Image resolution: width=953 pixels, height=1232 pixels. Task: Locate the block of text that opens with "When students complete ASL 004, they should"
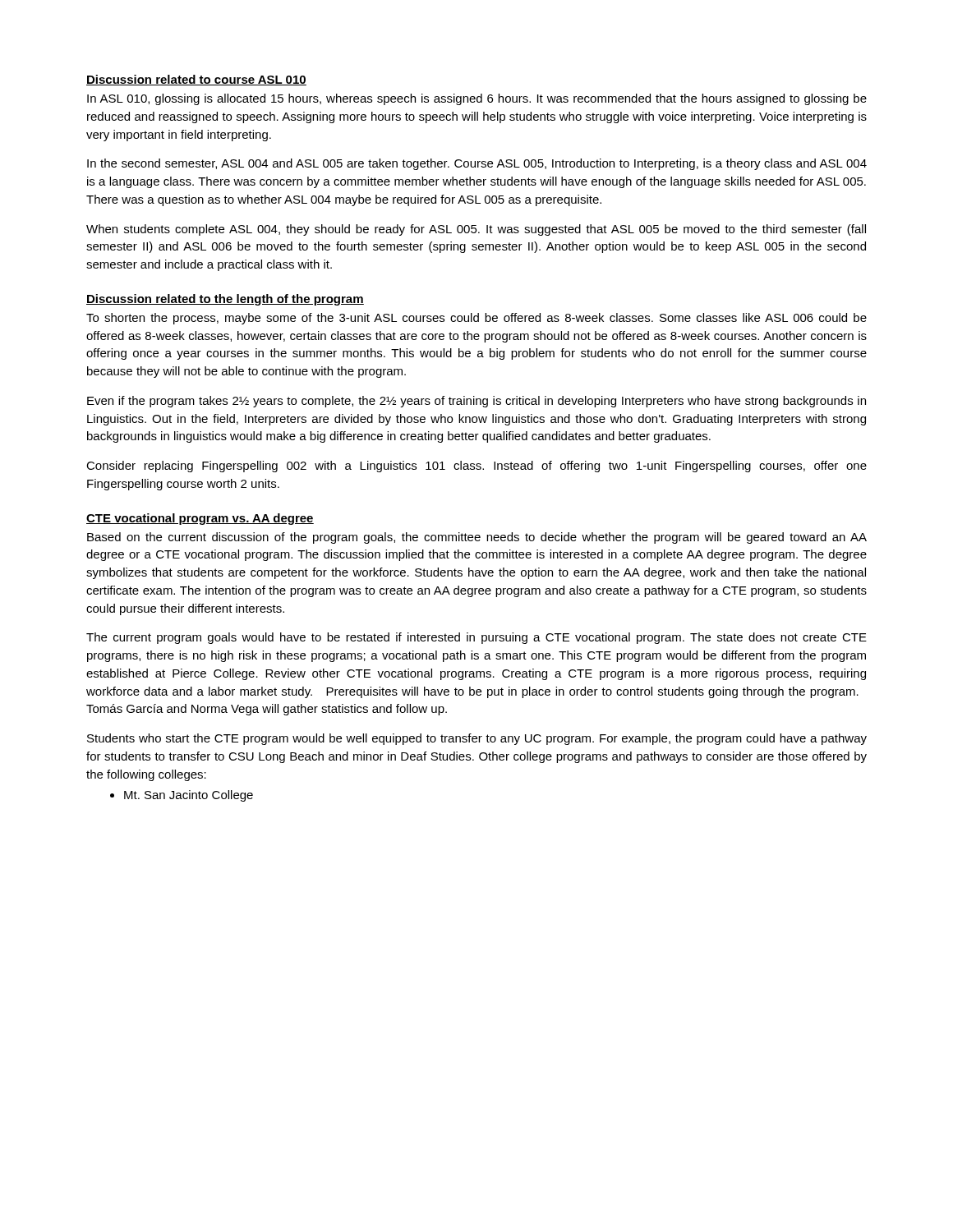(476, 246)
